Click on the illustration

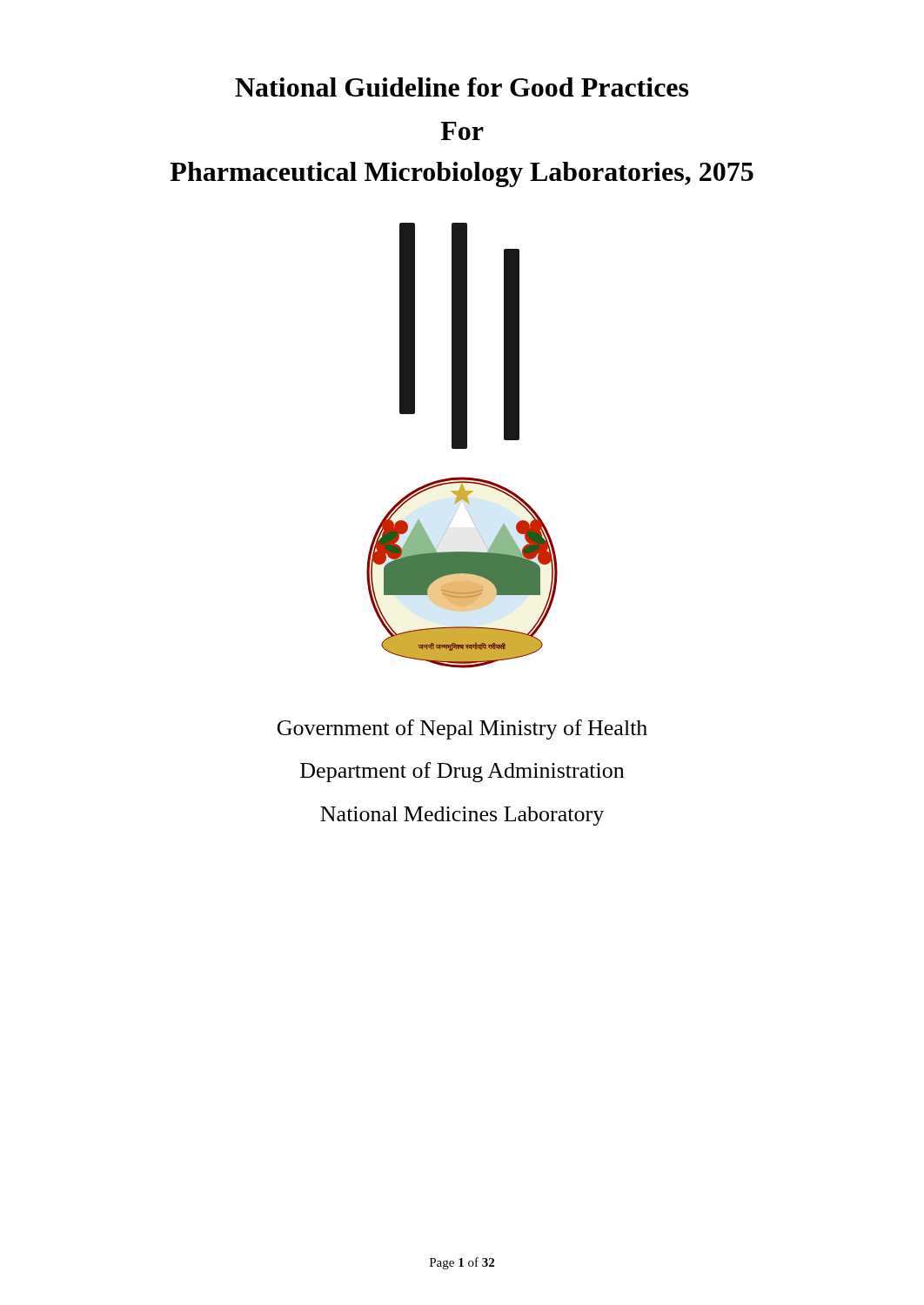click(462, 340)
